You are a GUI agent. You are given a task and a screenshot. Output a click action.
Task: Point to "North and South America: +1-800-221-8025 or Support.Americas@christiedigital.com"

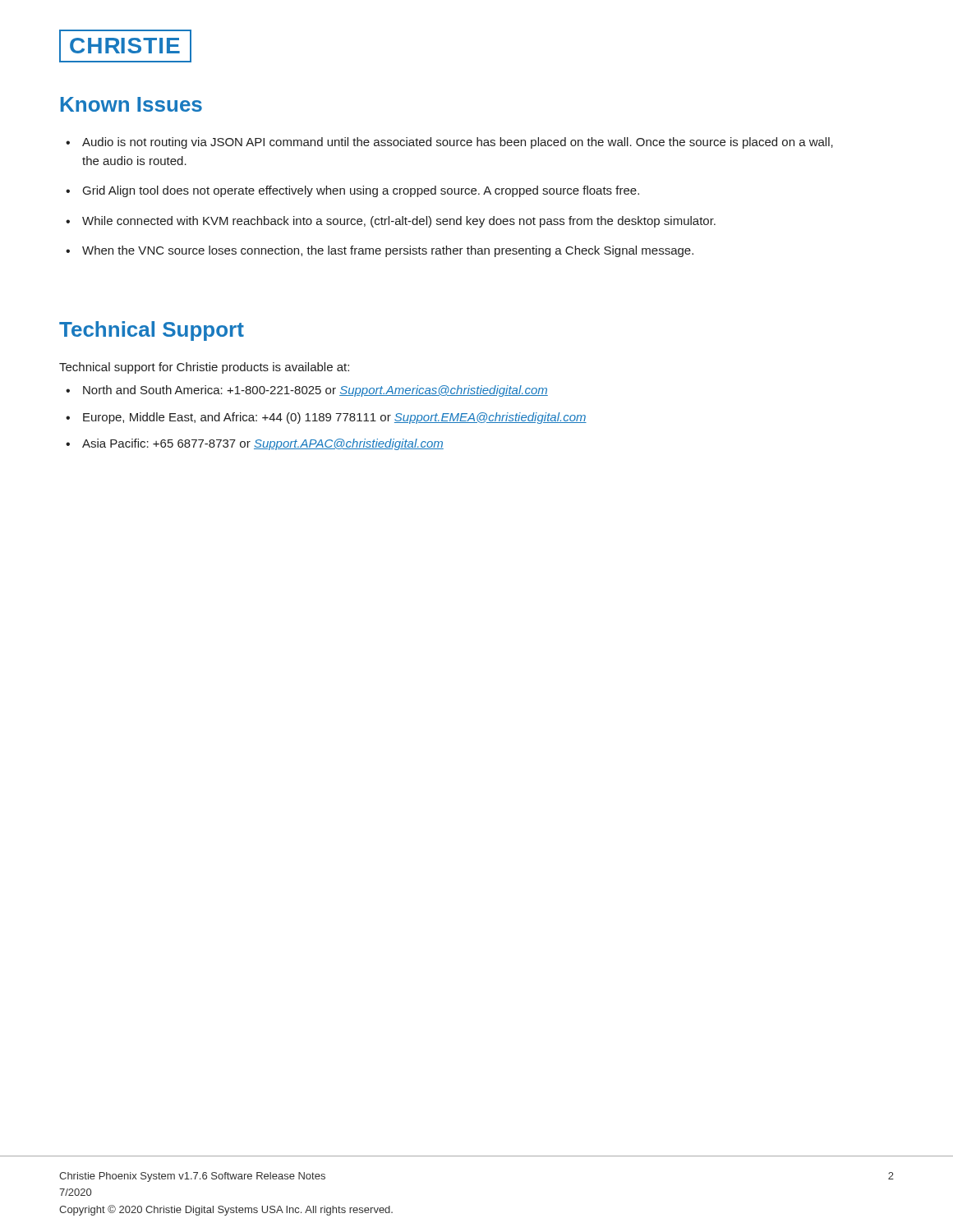tap(315, 390)
